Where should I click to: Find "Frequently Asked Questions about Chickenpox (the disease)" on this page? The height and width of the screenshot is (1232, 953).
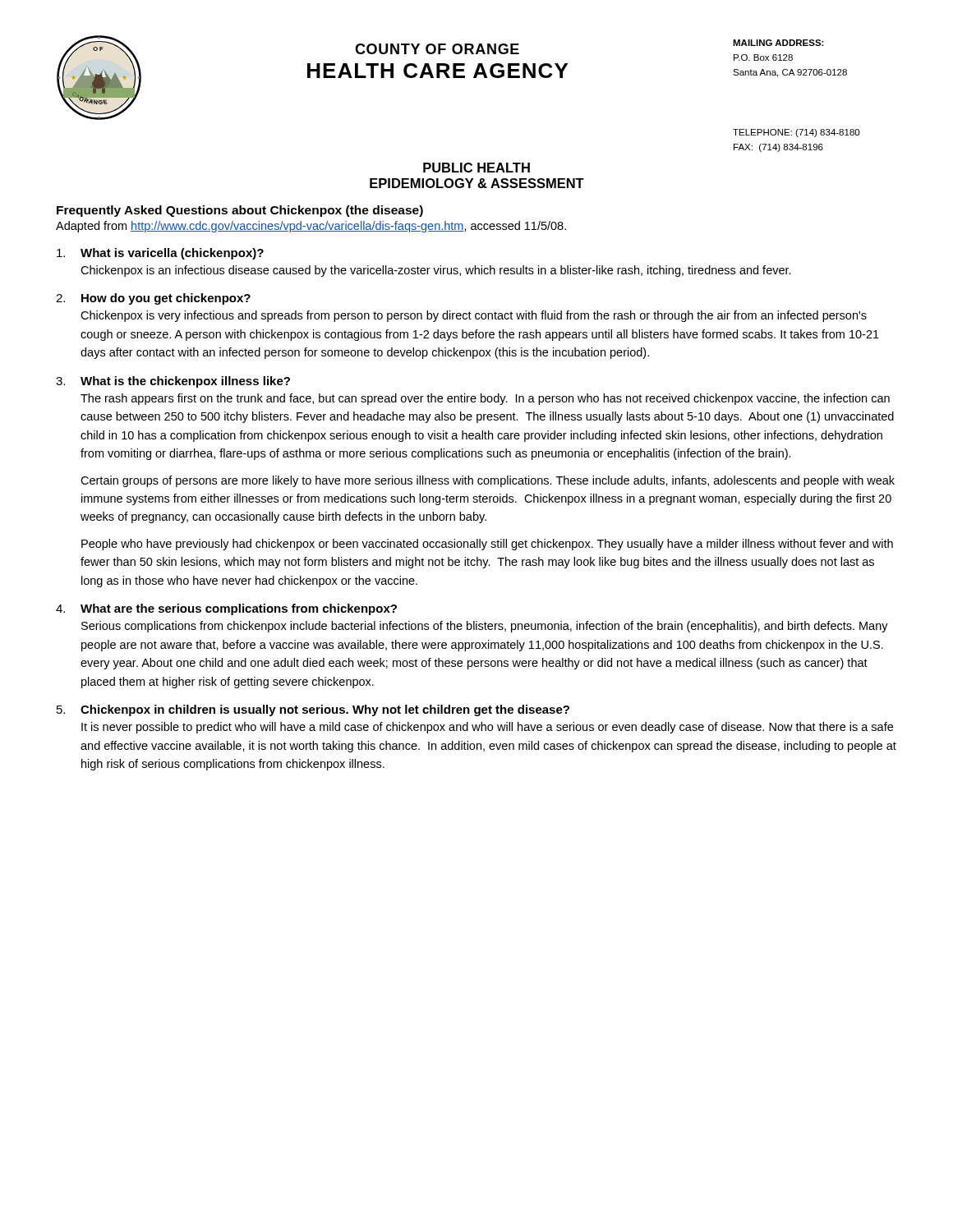240,210
